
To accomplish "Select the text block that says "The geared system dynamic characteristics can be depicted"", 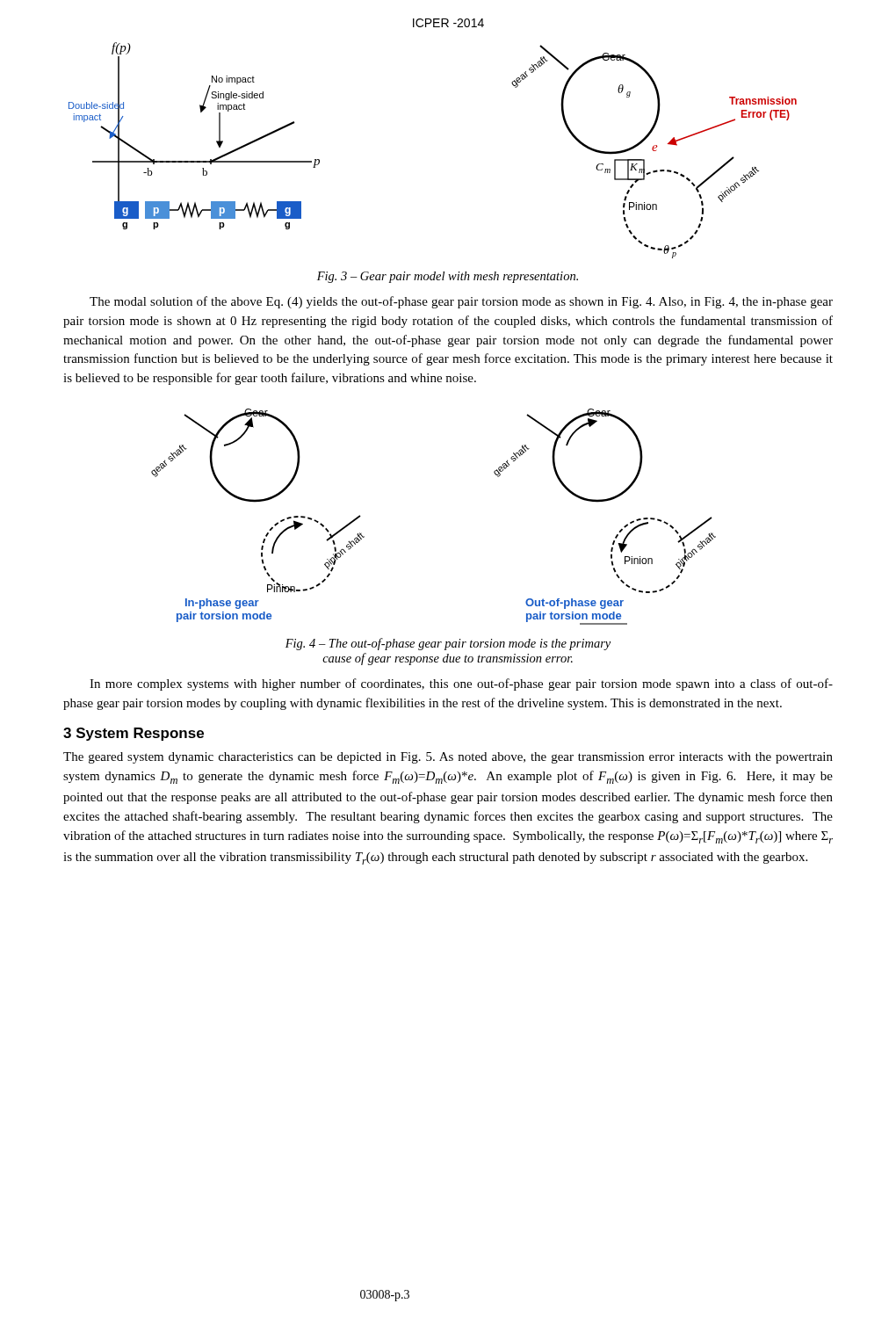I will click(x=448, y=808).
